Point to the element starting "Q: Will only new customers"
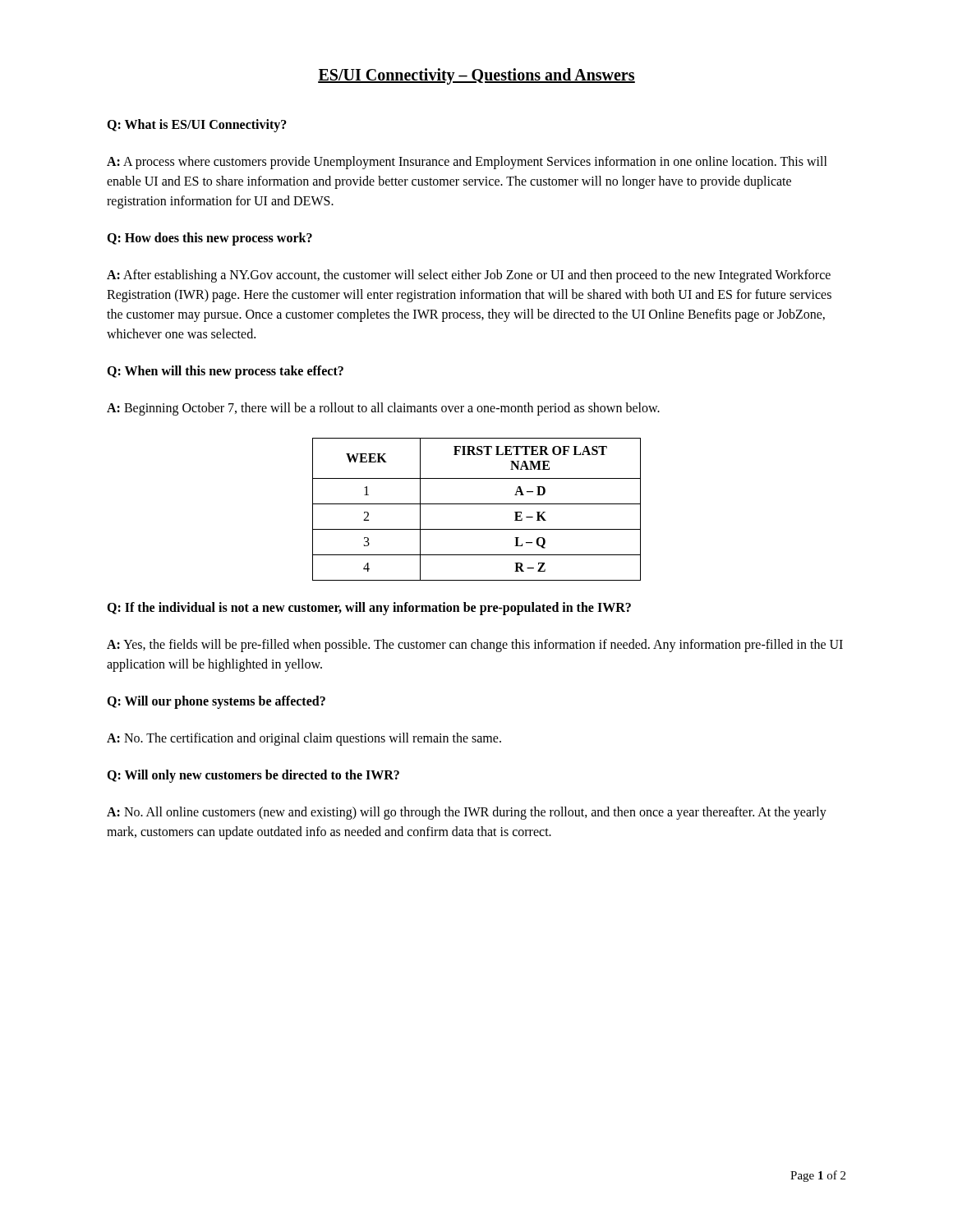 pyautogui.click(x=253, y=776)
